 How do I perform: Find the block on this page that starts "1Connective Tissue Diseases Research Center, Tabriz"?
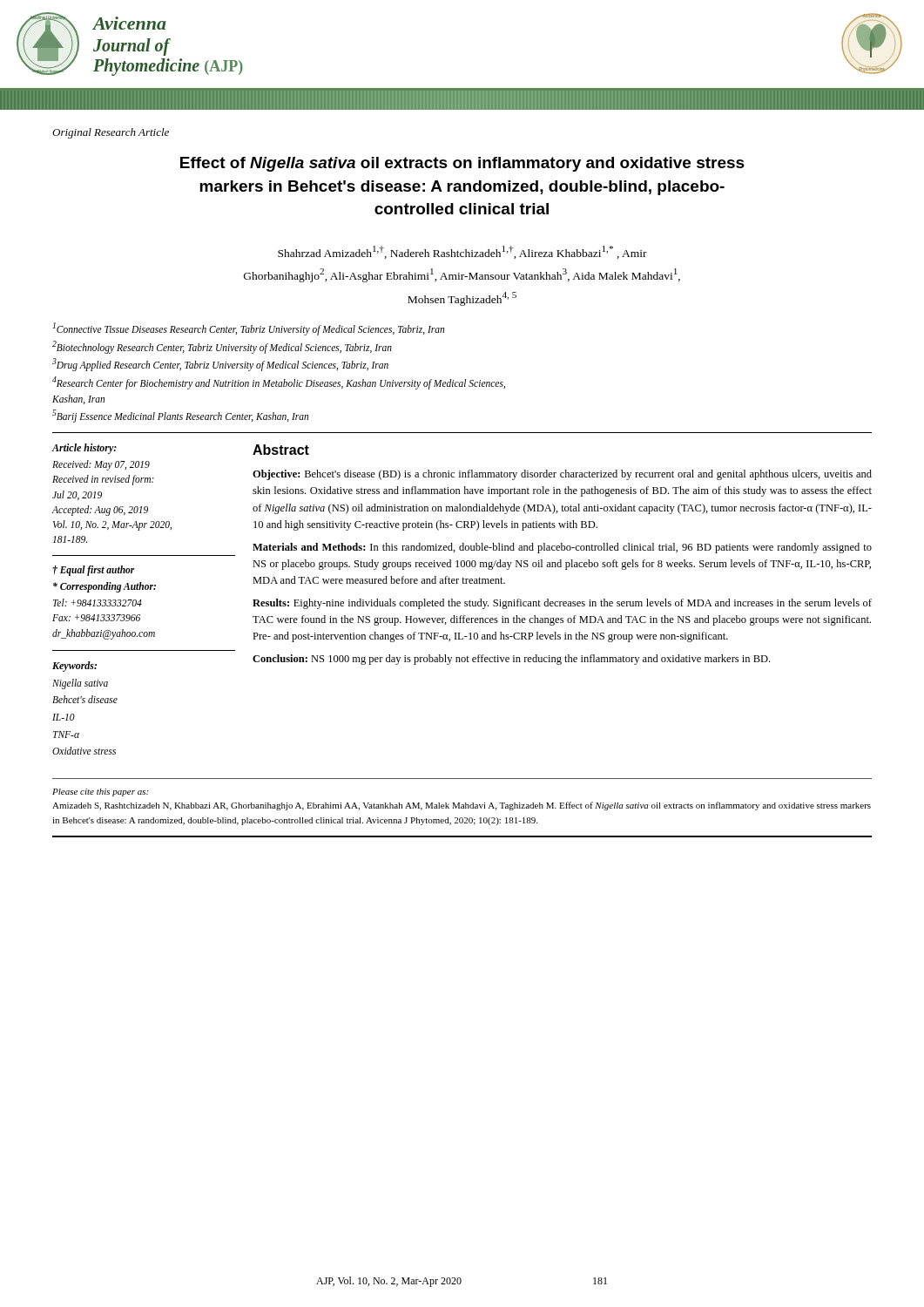point(279,371)
